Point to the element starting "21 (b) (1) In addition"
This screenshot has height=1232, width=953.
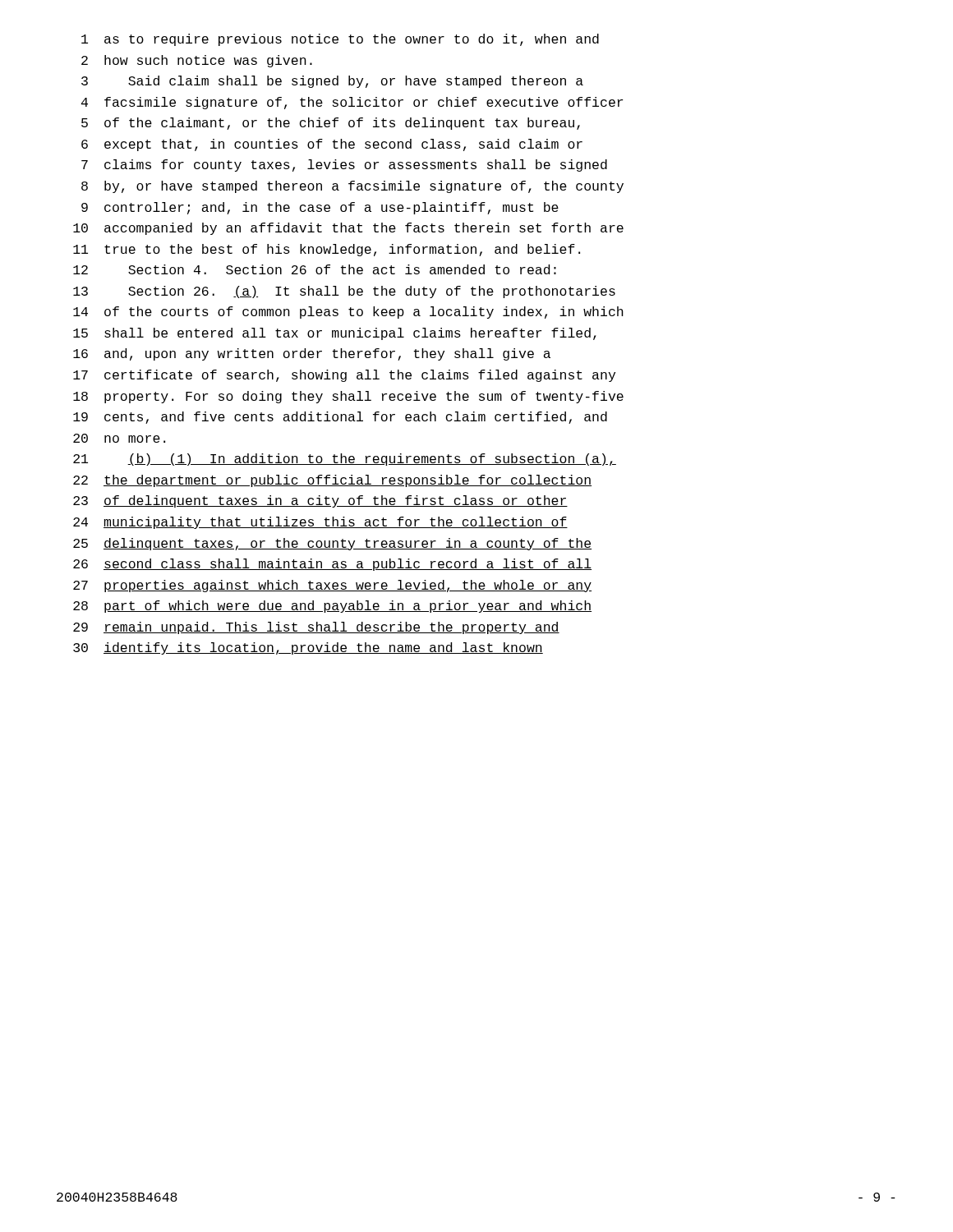[x=476, y=460]
